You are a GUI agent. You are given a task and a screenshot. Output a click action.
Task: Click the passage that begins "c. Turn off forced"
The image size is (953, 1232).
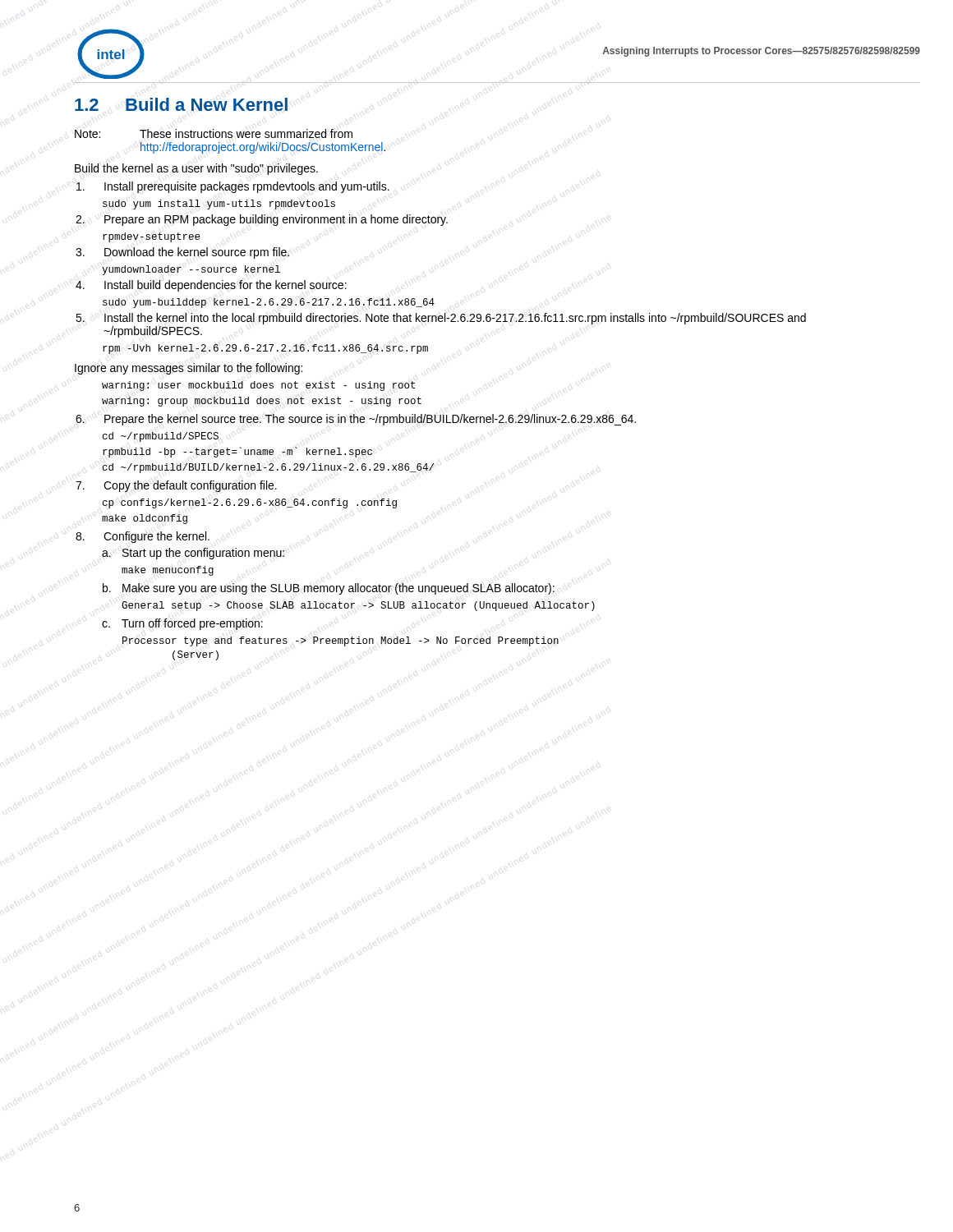click(x=183, y=623)
